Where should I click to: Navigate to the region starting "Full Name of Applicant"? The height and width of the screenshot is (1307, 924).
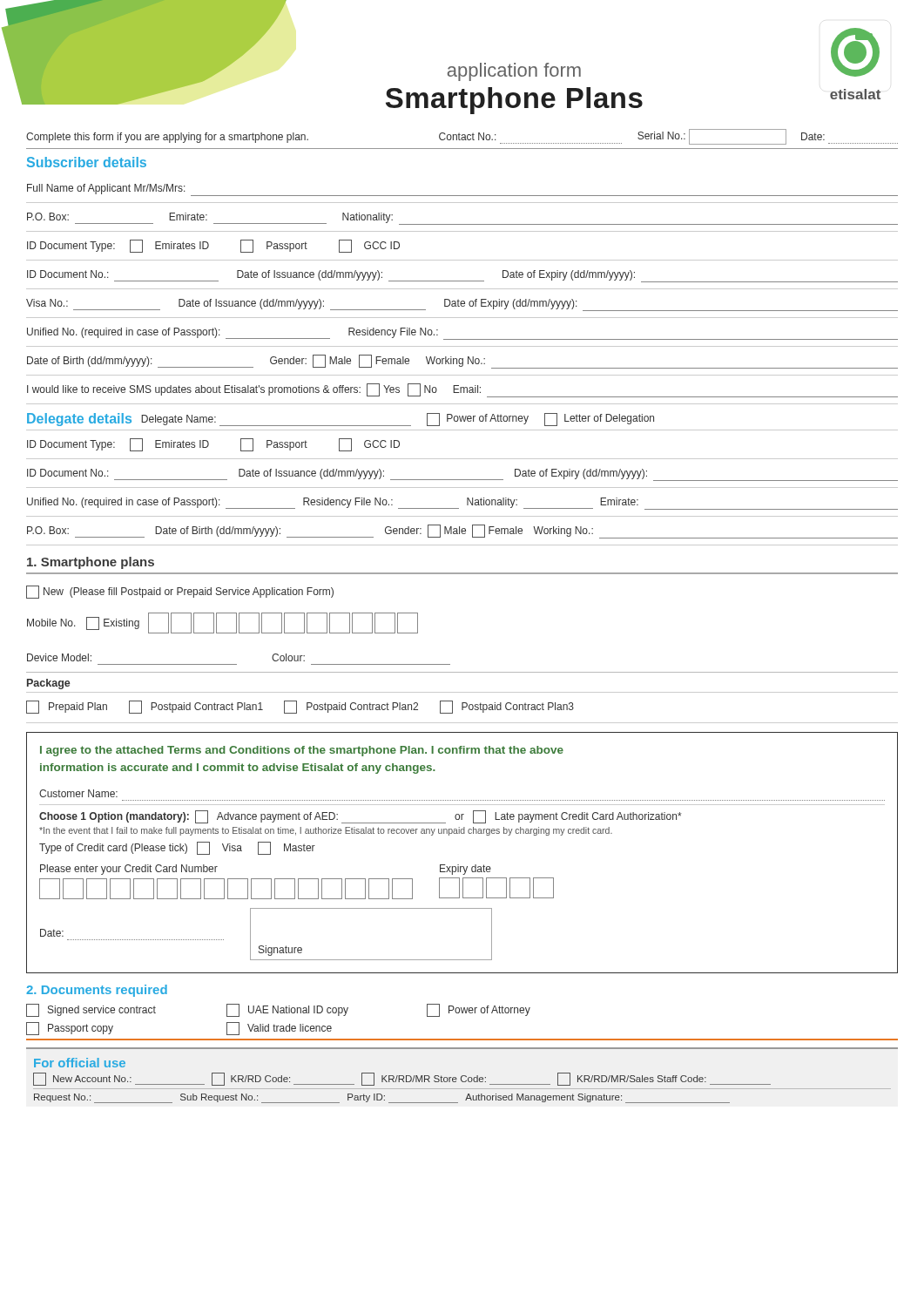pos(462,188)
